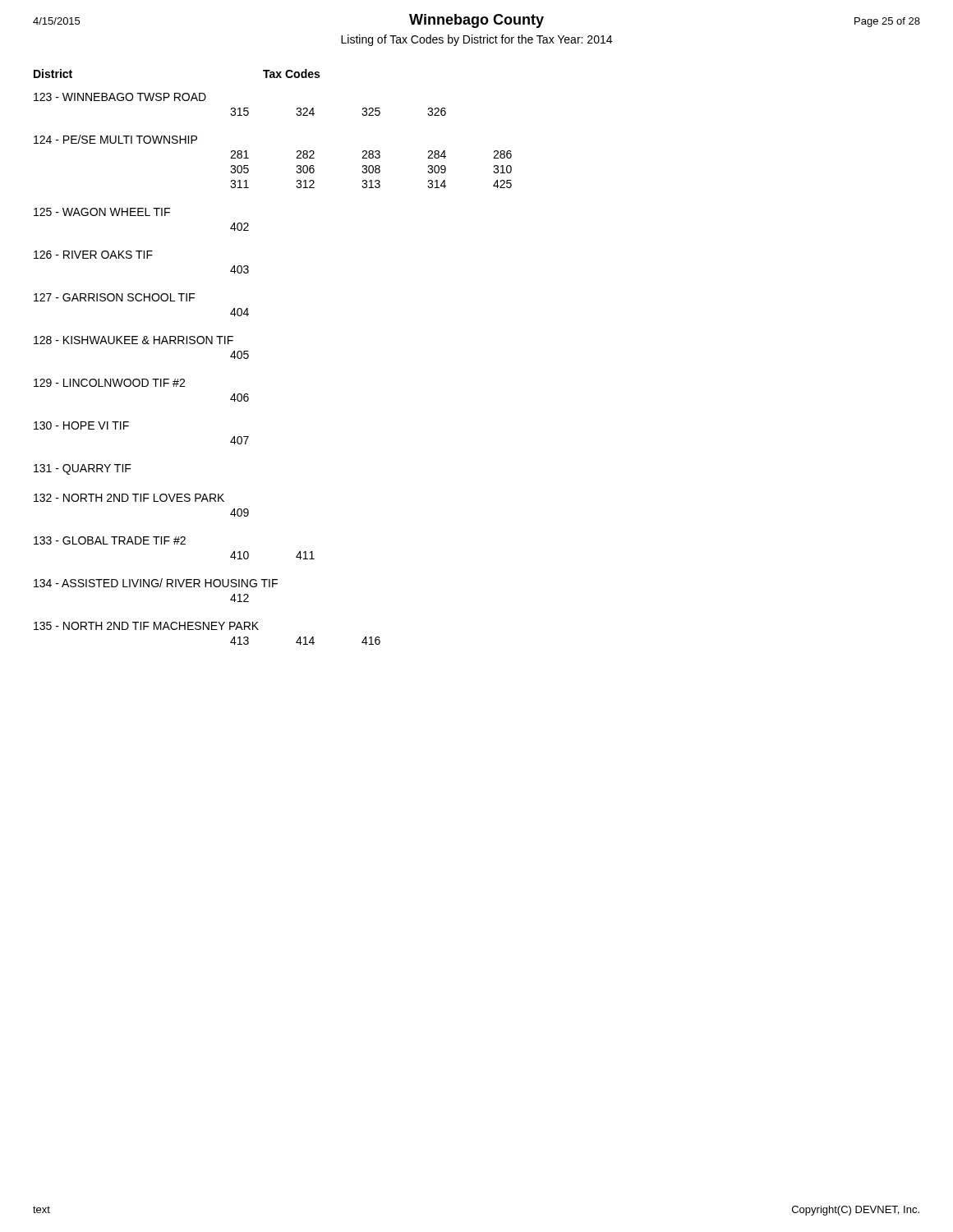Find the text that reads "125 - WAGON WHEEL TIF 402"
The height and width of the screenshot is (1232, 953).
(x=102, y=212)
